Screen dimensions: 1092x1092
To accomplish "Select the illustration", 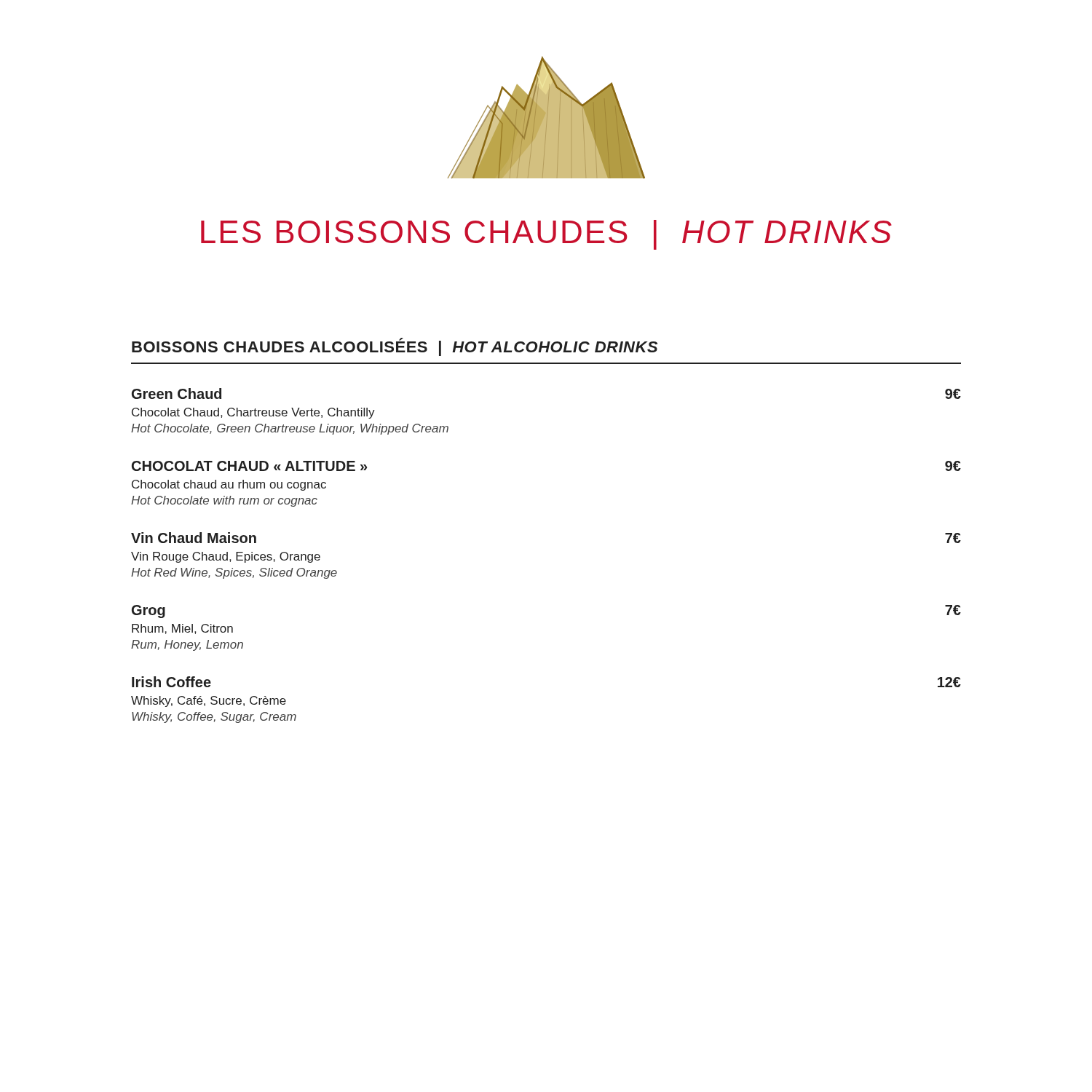I will point(546,96).
